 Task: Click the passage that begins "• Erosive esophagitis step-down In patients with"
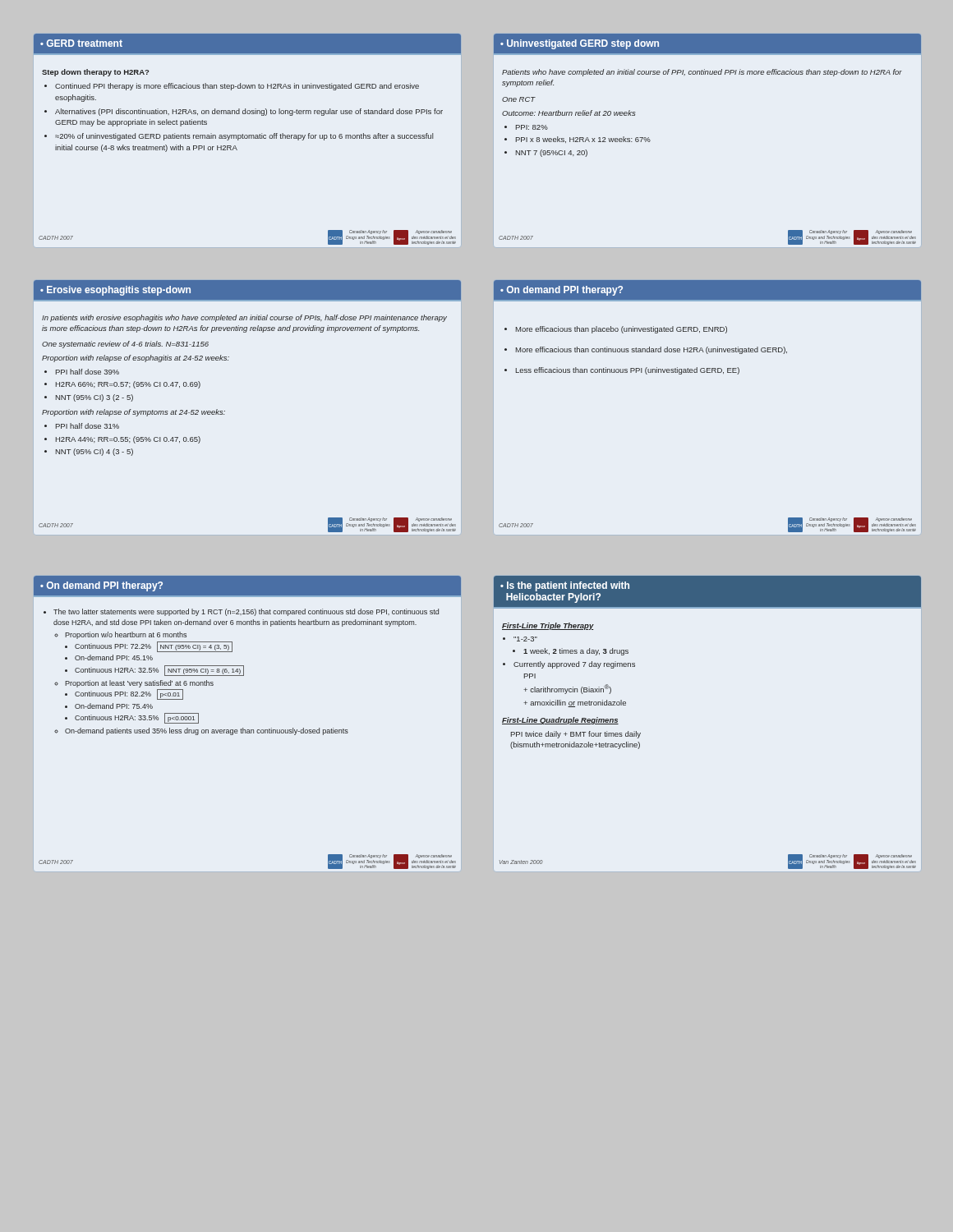point(247,407)
